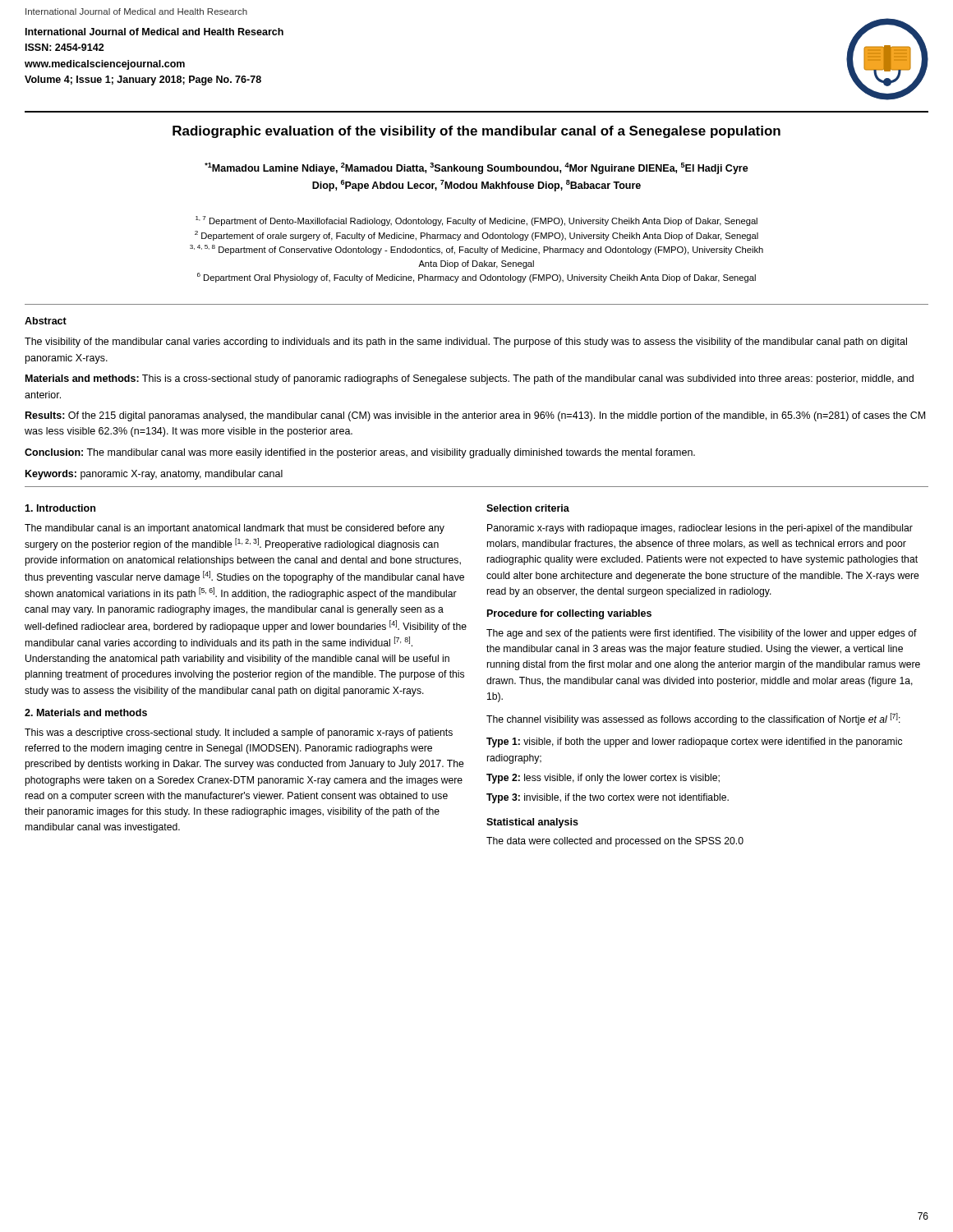
Task: Click on the region starting "Statistical analysis"
Action: (532, 822)
